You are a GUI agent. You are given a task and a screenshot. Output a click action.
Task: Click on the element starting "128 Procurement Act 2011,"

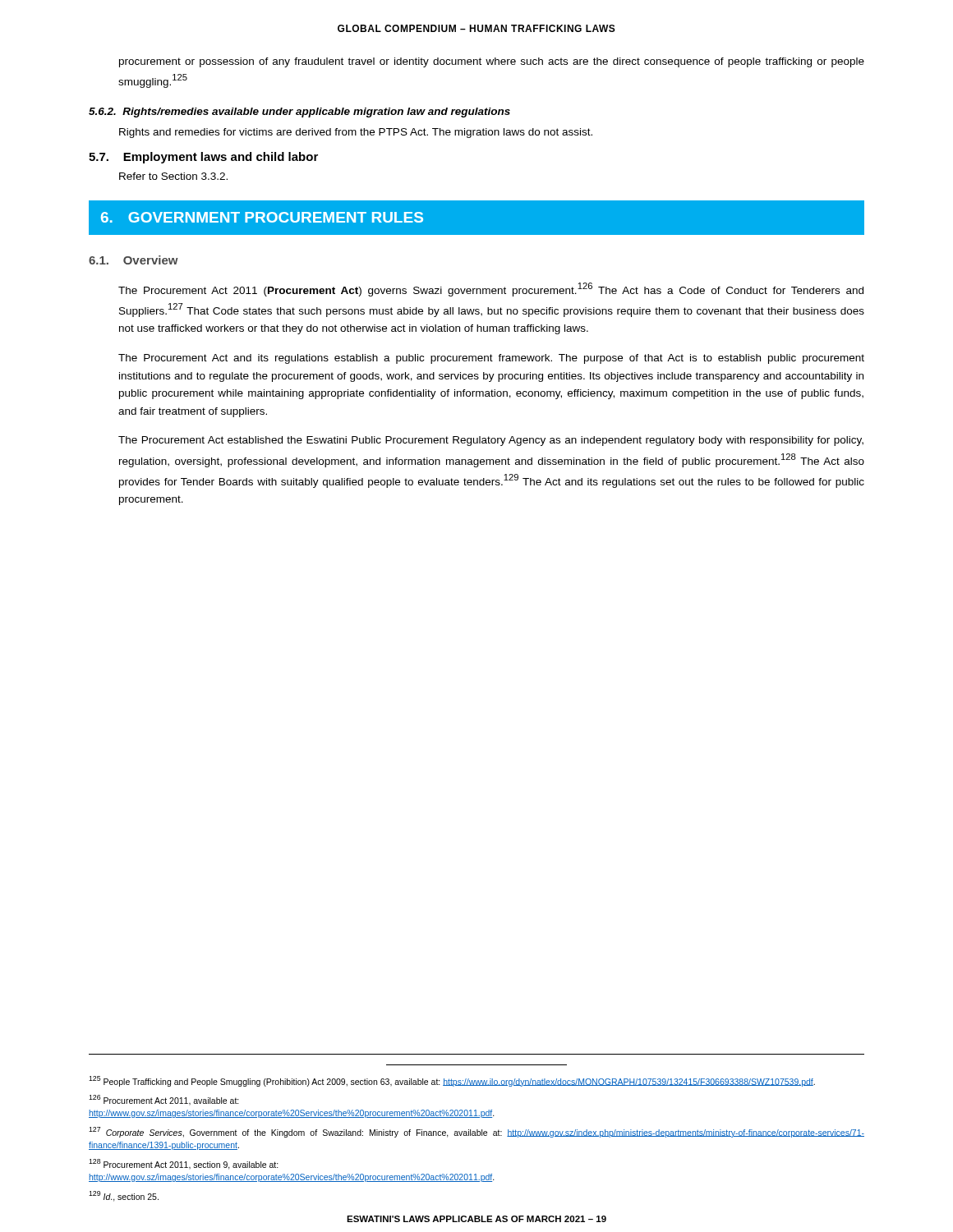pos(292,1169)
